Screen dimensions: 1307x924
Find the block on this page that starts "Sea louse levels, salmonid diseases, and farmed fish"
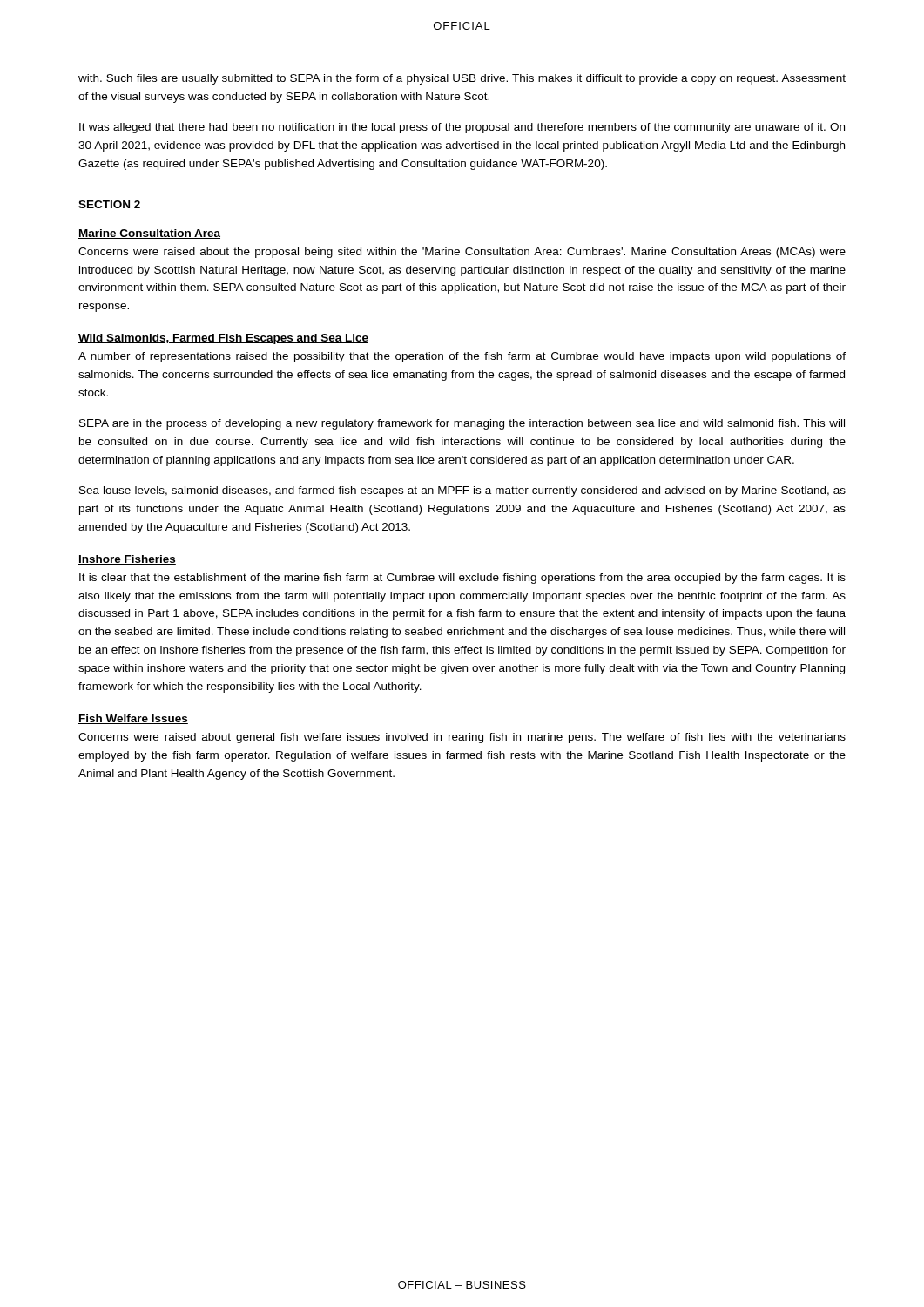click(x=462, y=508)
